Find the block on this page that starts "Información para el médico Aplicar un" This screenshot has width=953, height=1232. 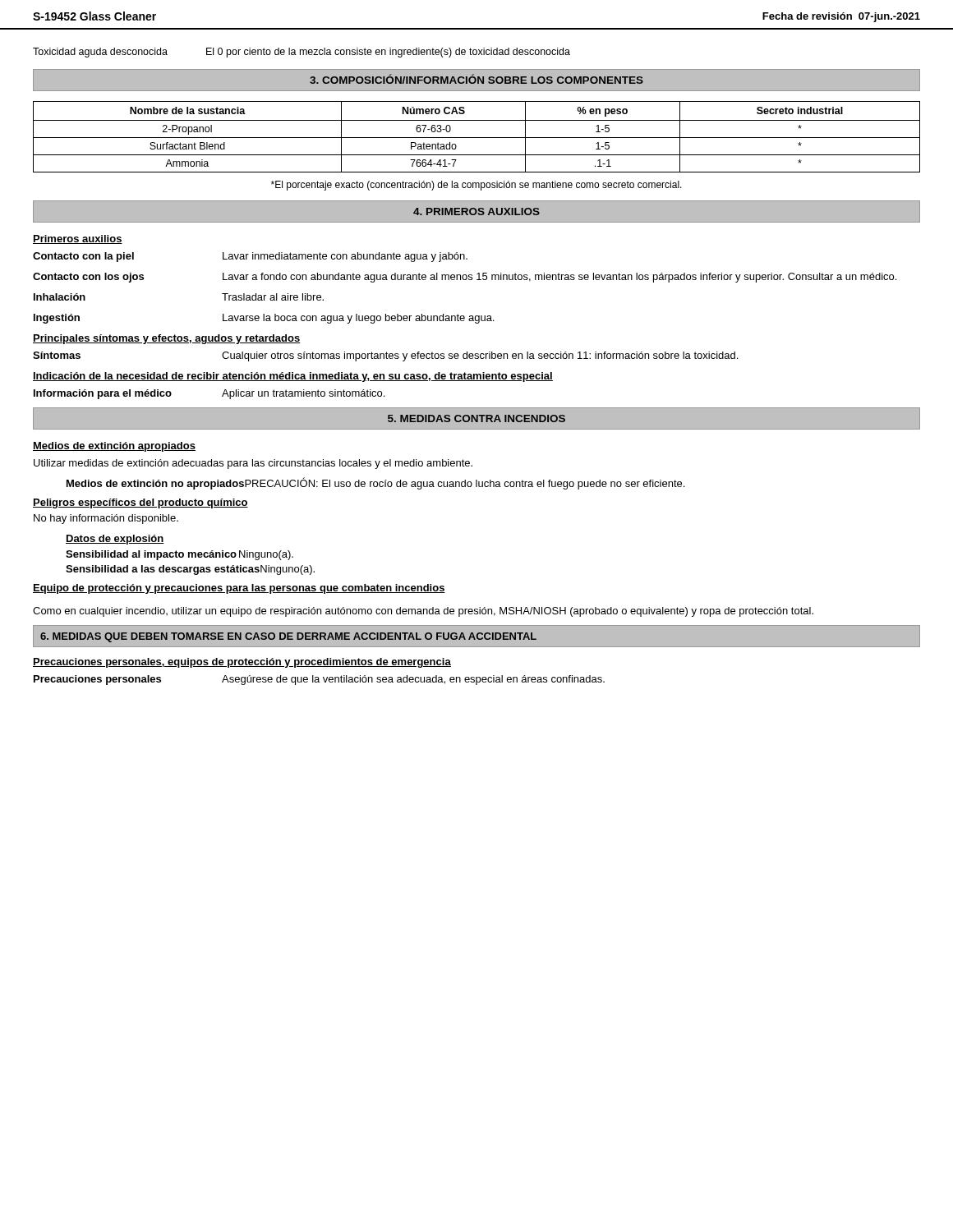click(x=109, y=394)
